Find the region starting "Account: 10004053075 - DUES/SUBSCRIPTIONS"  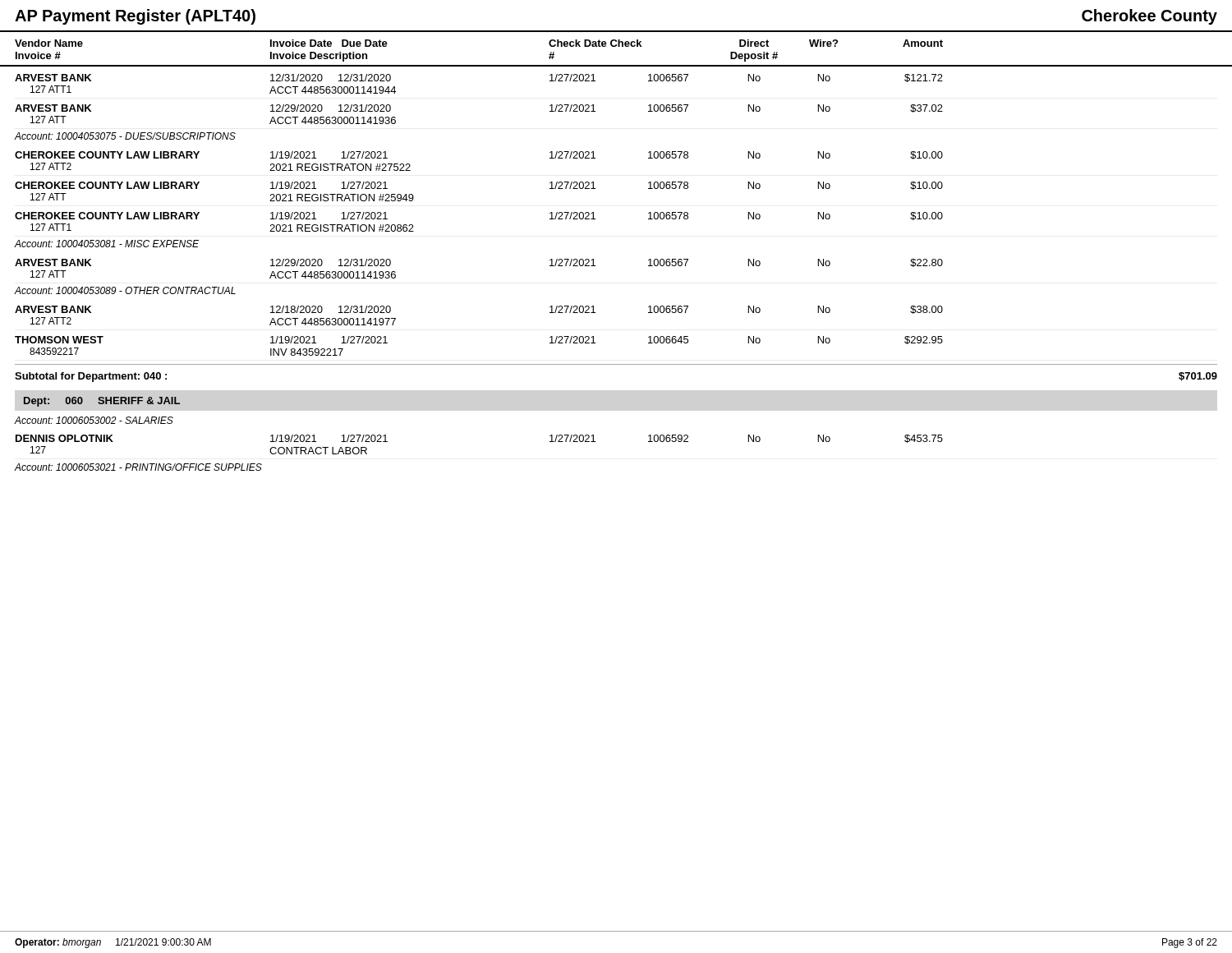[125, 136]
